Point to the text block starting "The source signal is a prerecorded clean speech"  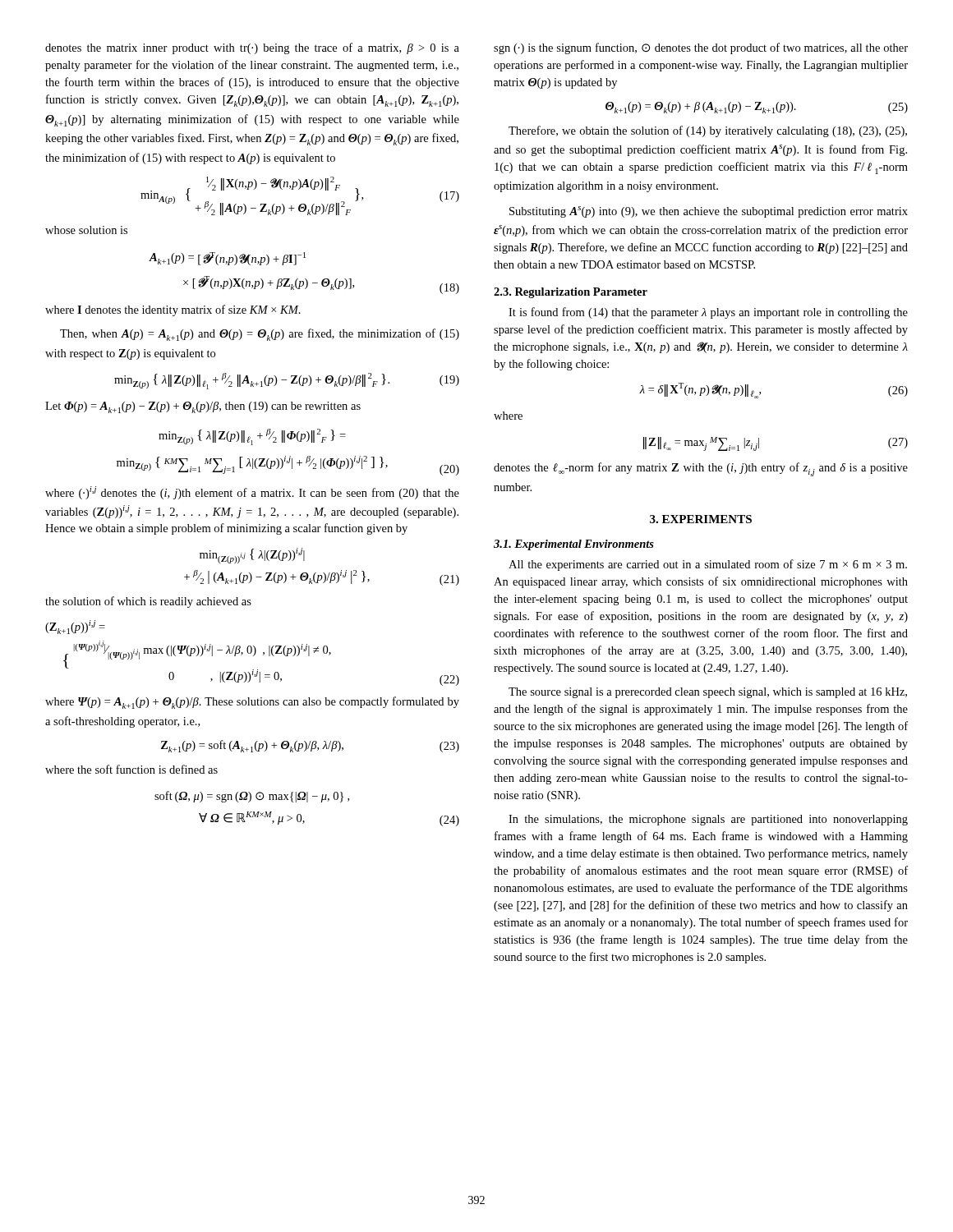pos(701,743)
